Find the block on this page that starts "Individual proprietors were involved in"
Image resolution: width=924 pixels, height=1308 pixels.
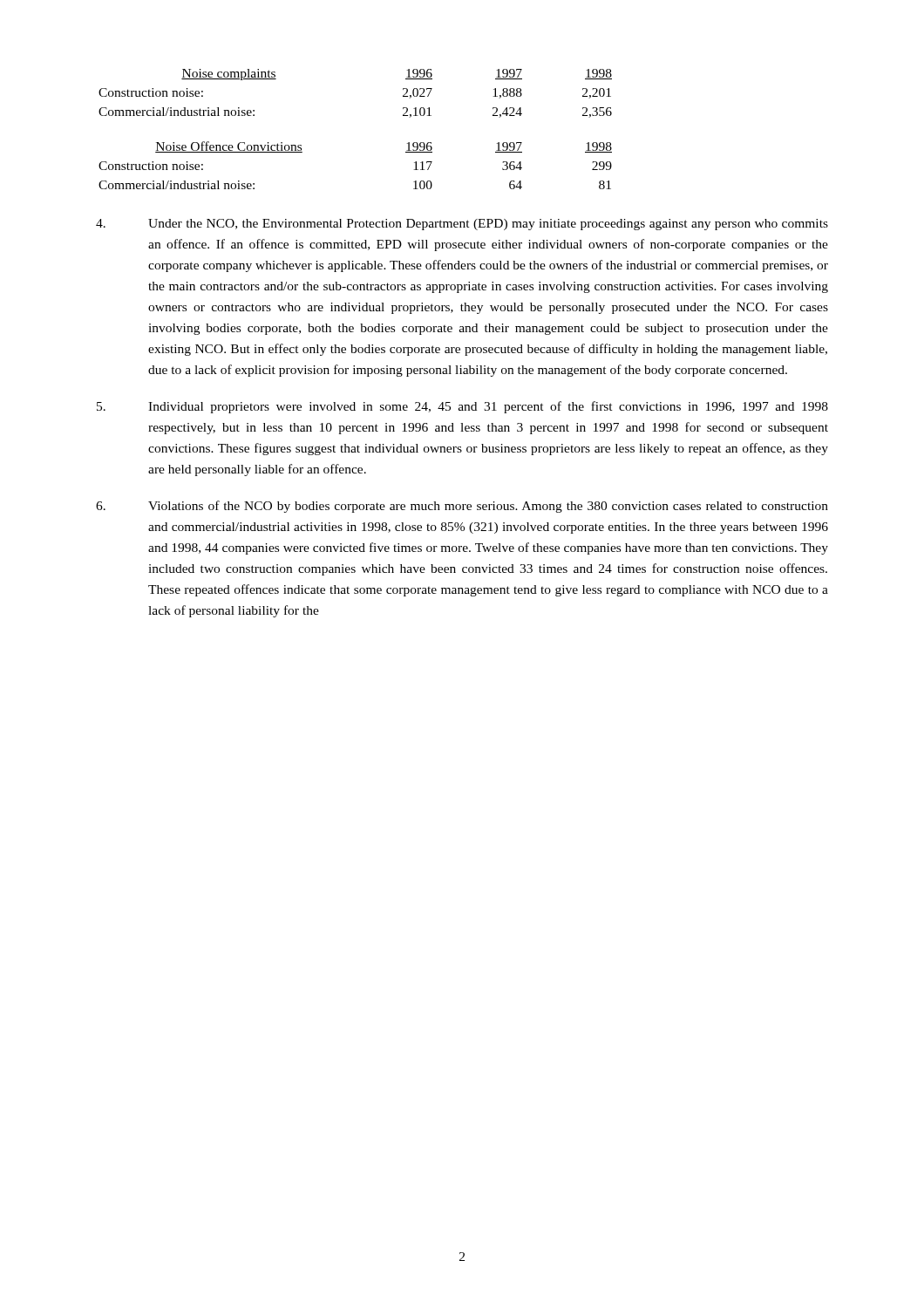[462, 438]
